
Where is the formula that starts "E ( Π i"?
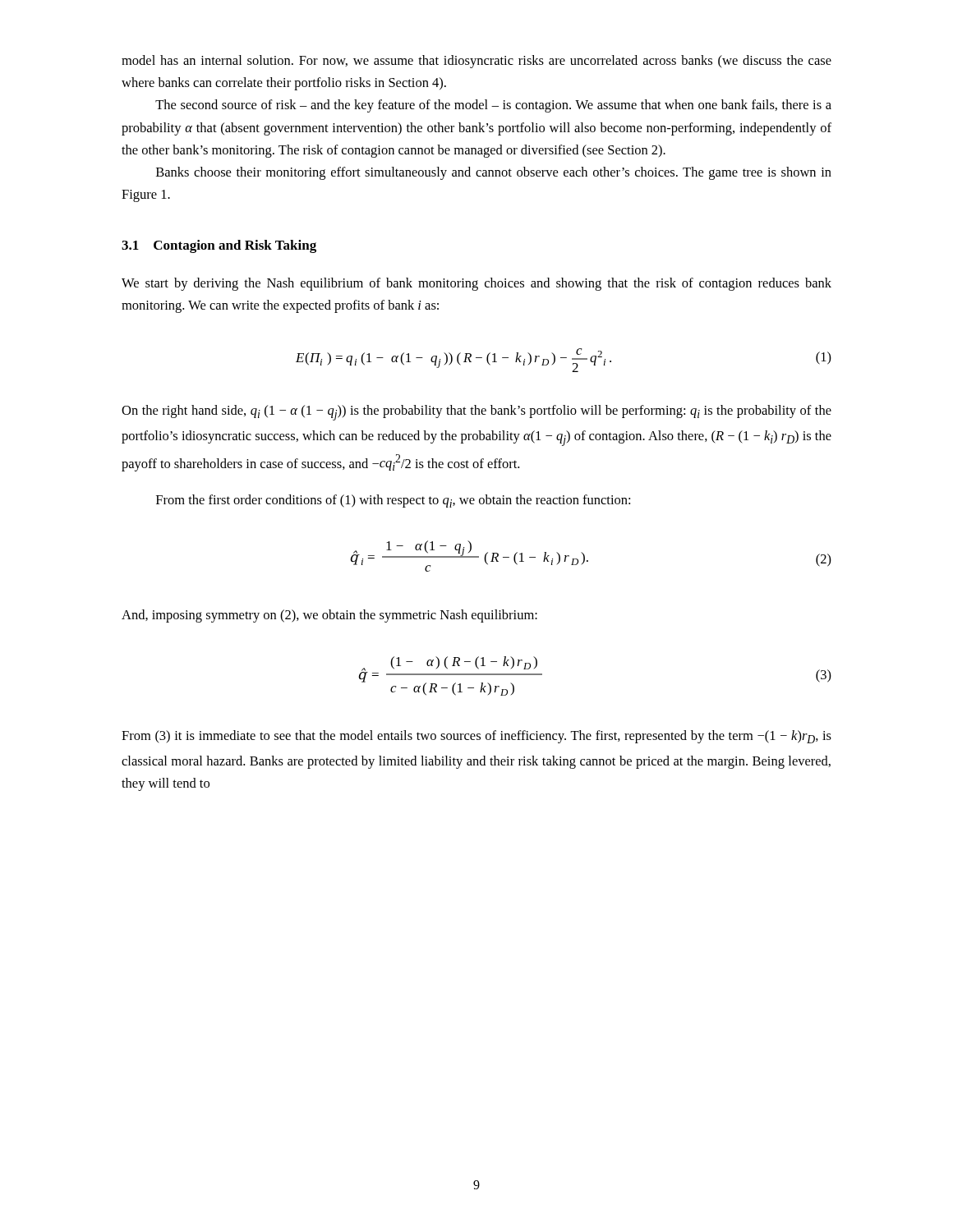[x=476, y=358]
